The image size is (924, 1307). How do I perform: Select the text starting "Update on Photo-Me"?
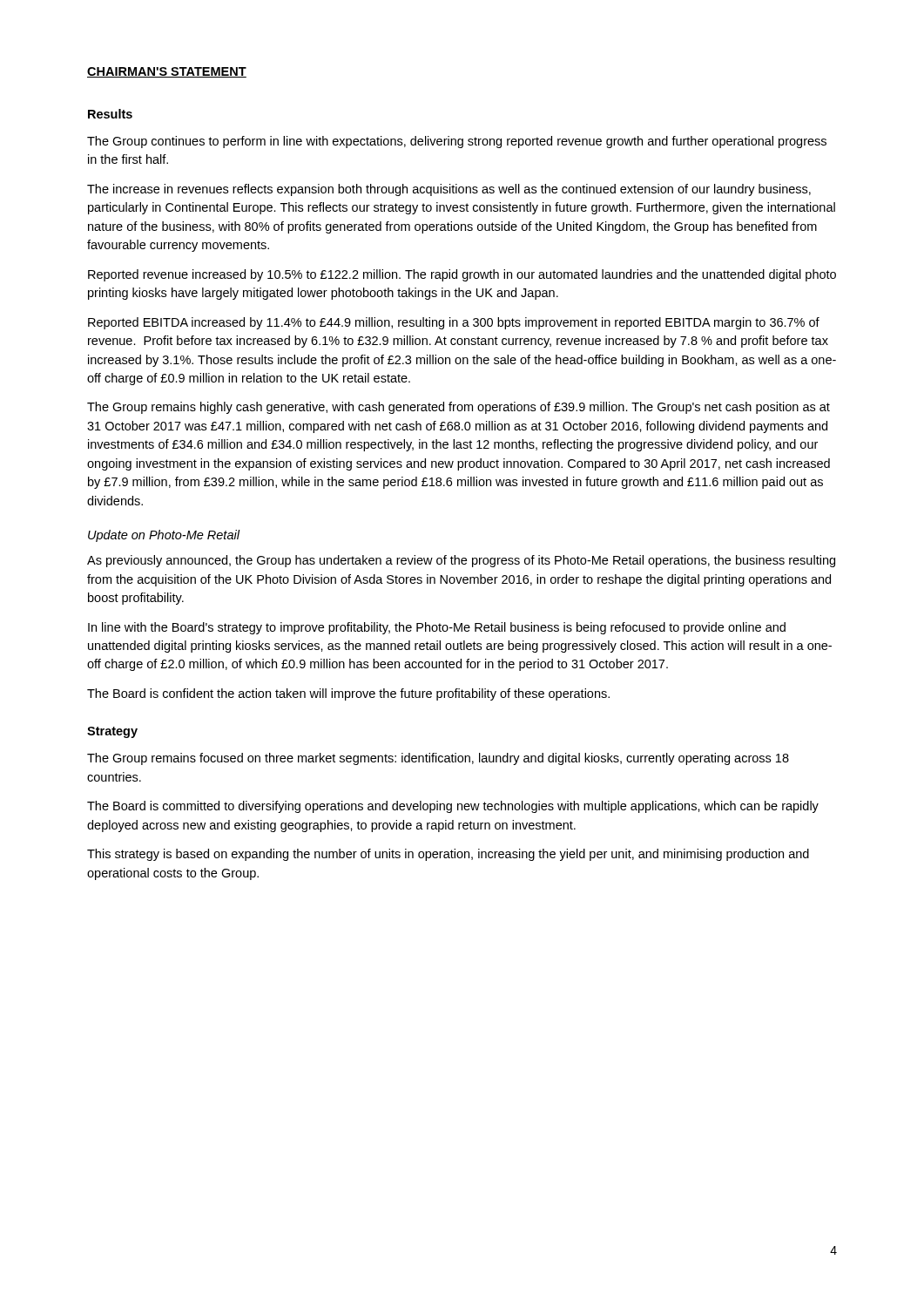point(163,535)
